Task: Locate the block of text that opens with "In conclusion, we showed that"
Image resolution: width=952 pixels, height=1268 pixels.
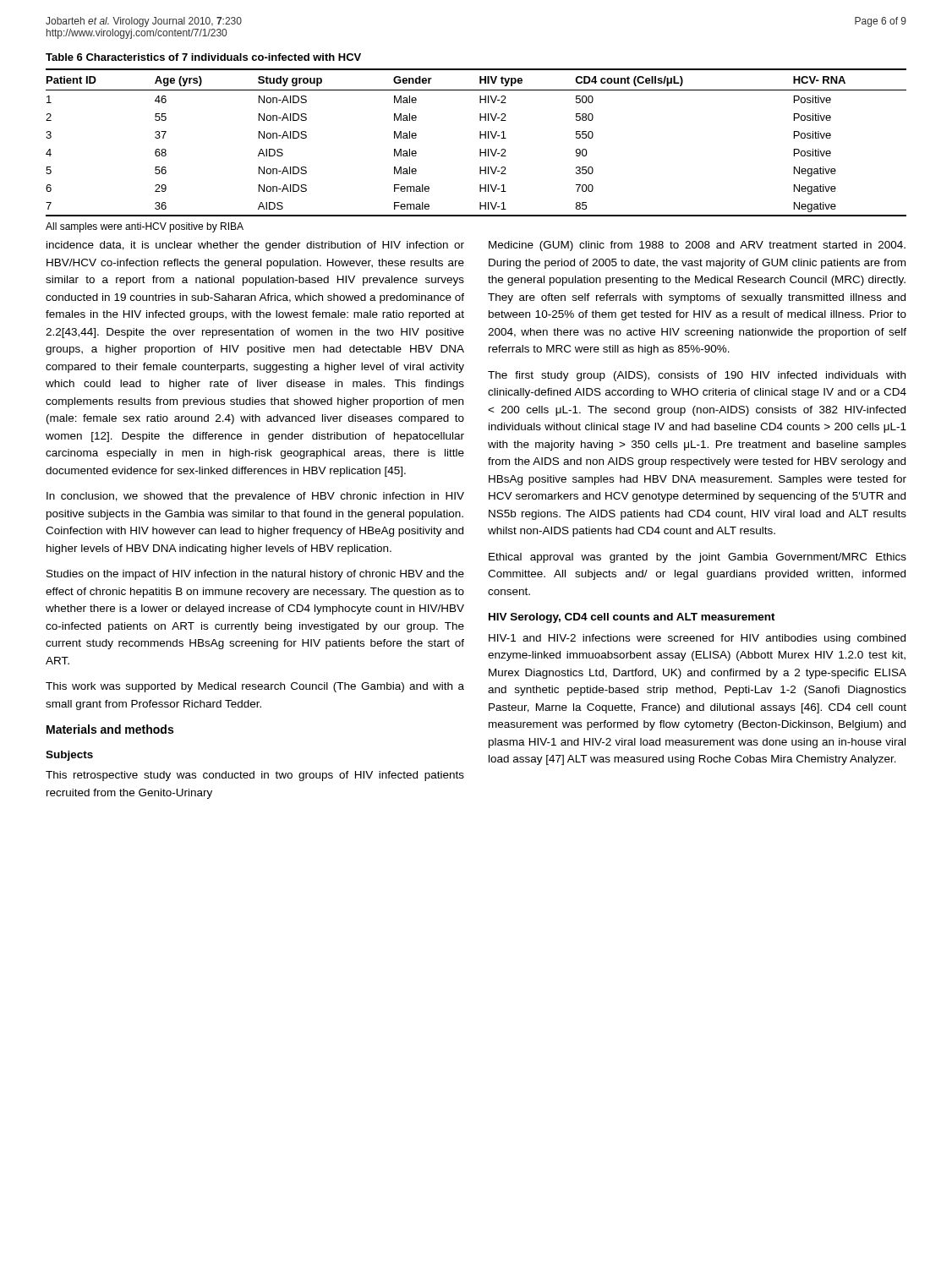Action: point(255,523)
